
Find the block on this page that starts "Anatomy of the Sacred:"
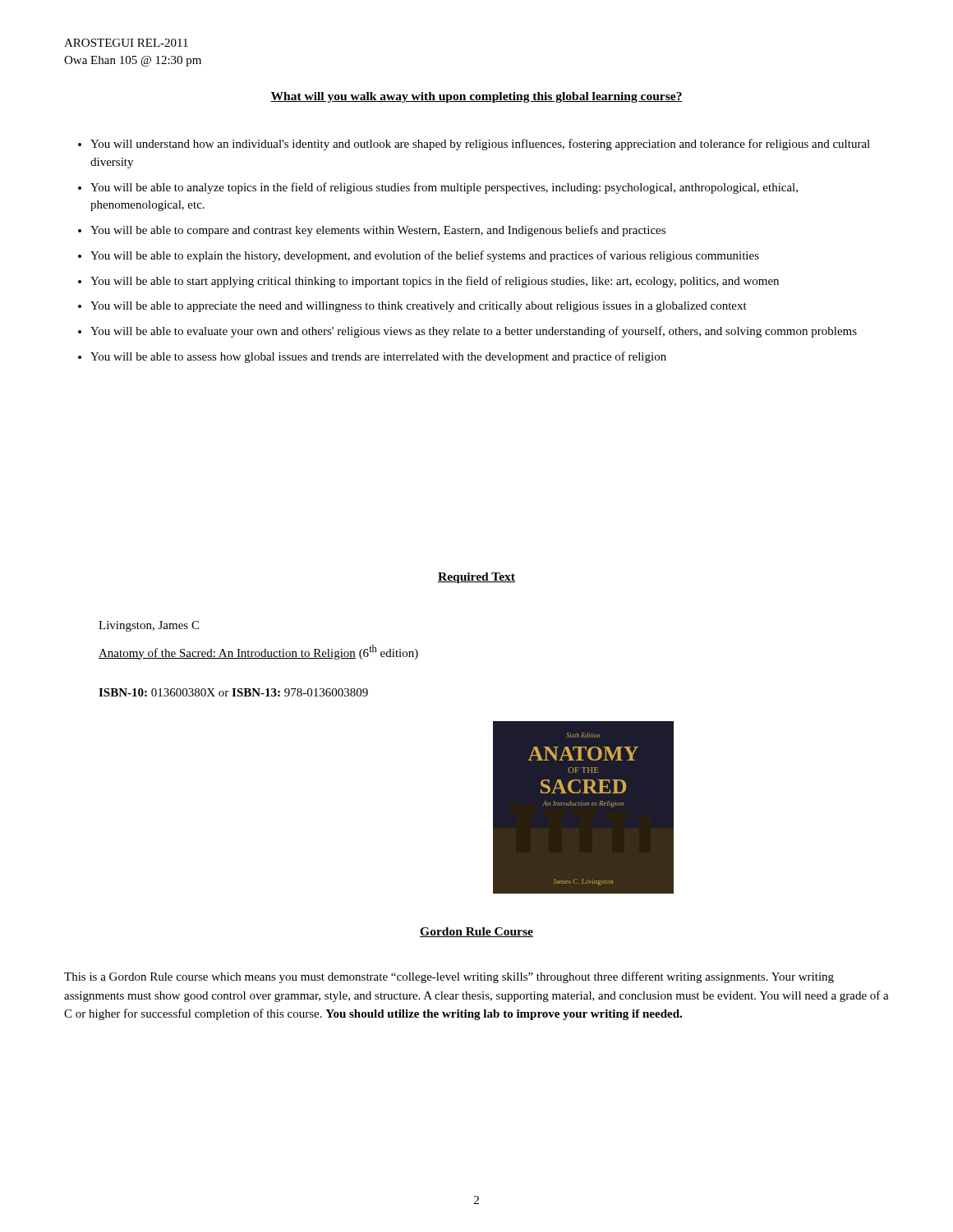(x=258, y=651)
